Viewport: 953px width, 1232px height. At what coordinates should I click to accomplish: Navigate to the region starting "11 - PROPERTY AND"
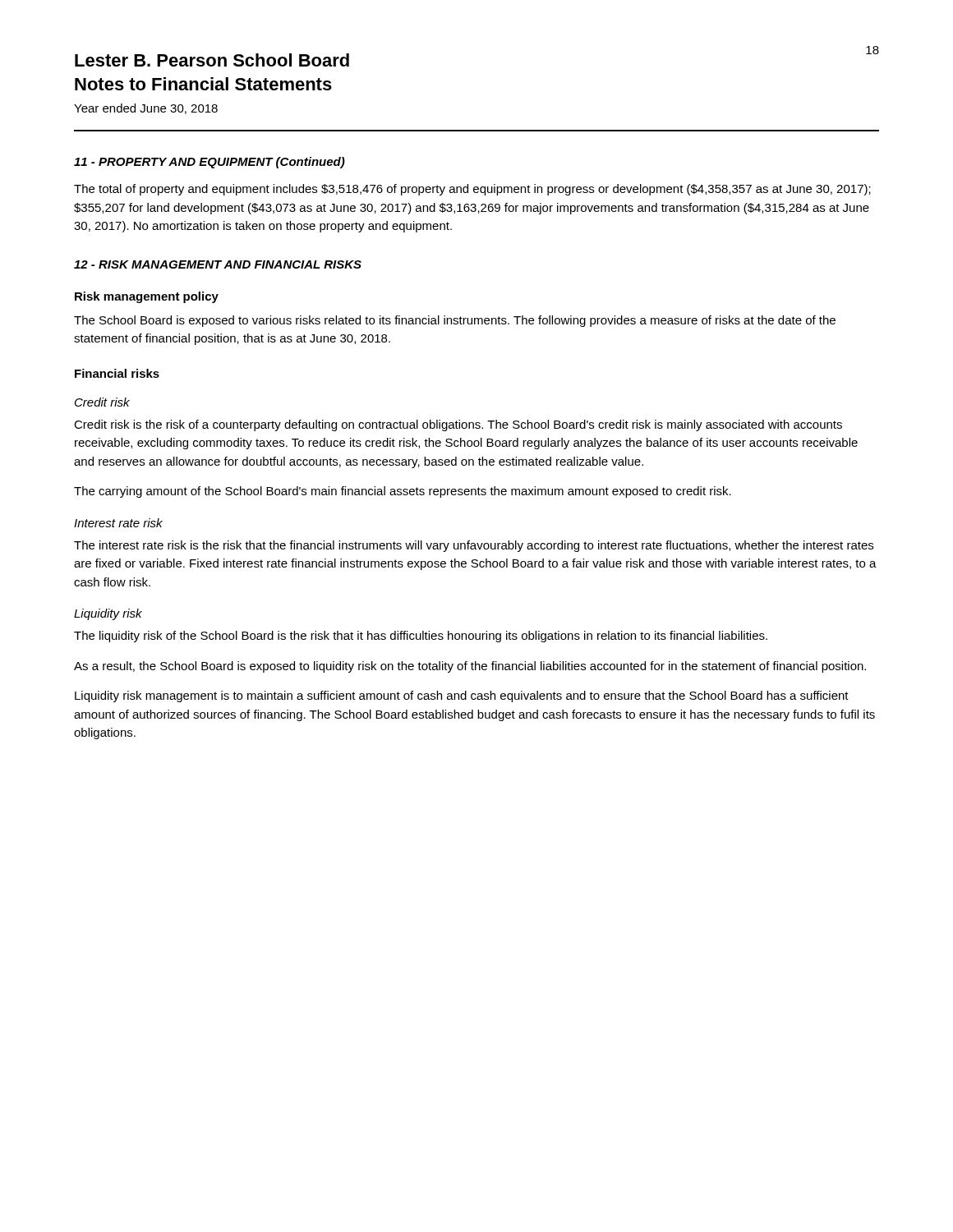coord(209,162)
